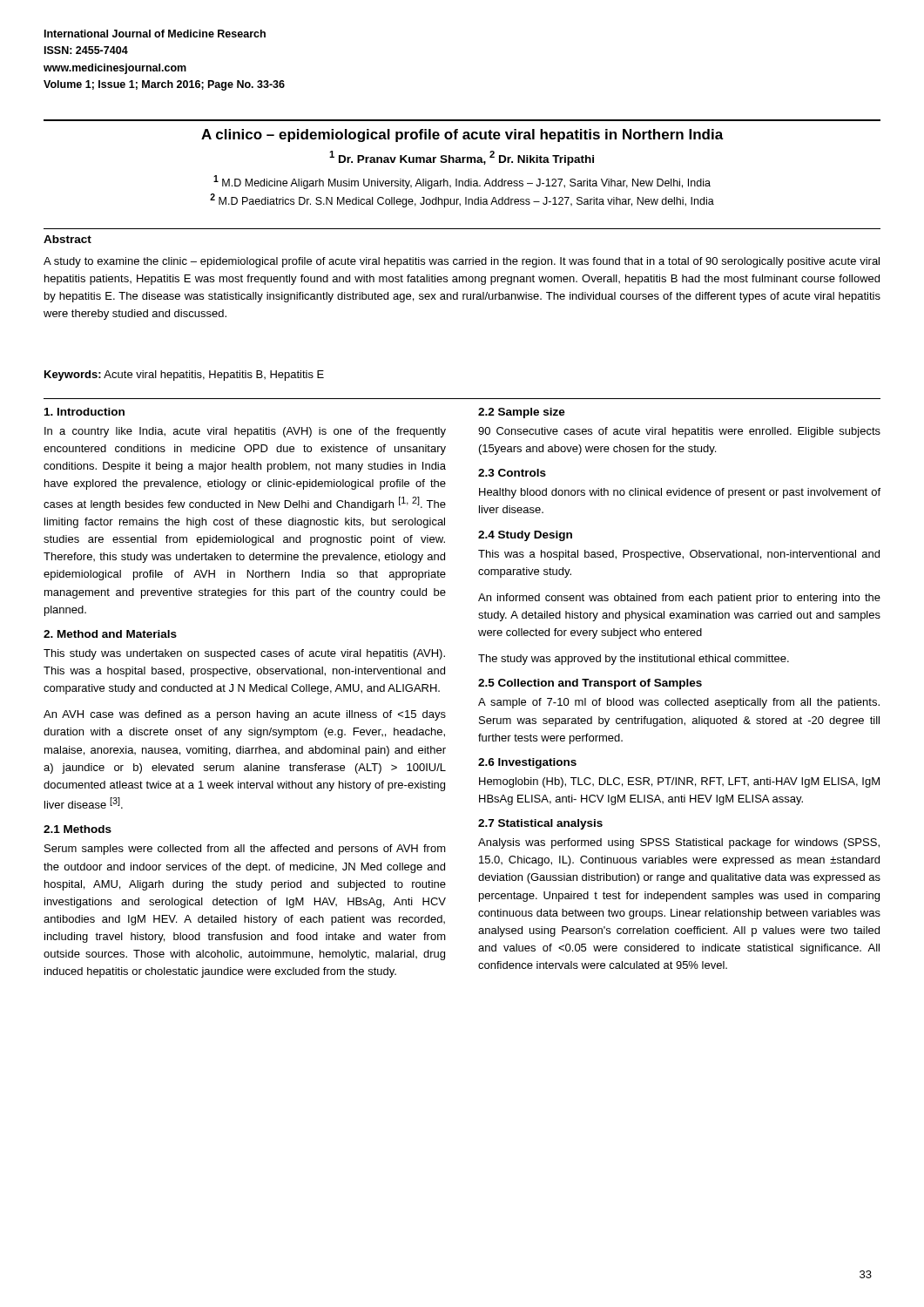Select the element starting "2.6 Investigations"
This screenshot has width=924, height=1307.
[x=527, y=763]
